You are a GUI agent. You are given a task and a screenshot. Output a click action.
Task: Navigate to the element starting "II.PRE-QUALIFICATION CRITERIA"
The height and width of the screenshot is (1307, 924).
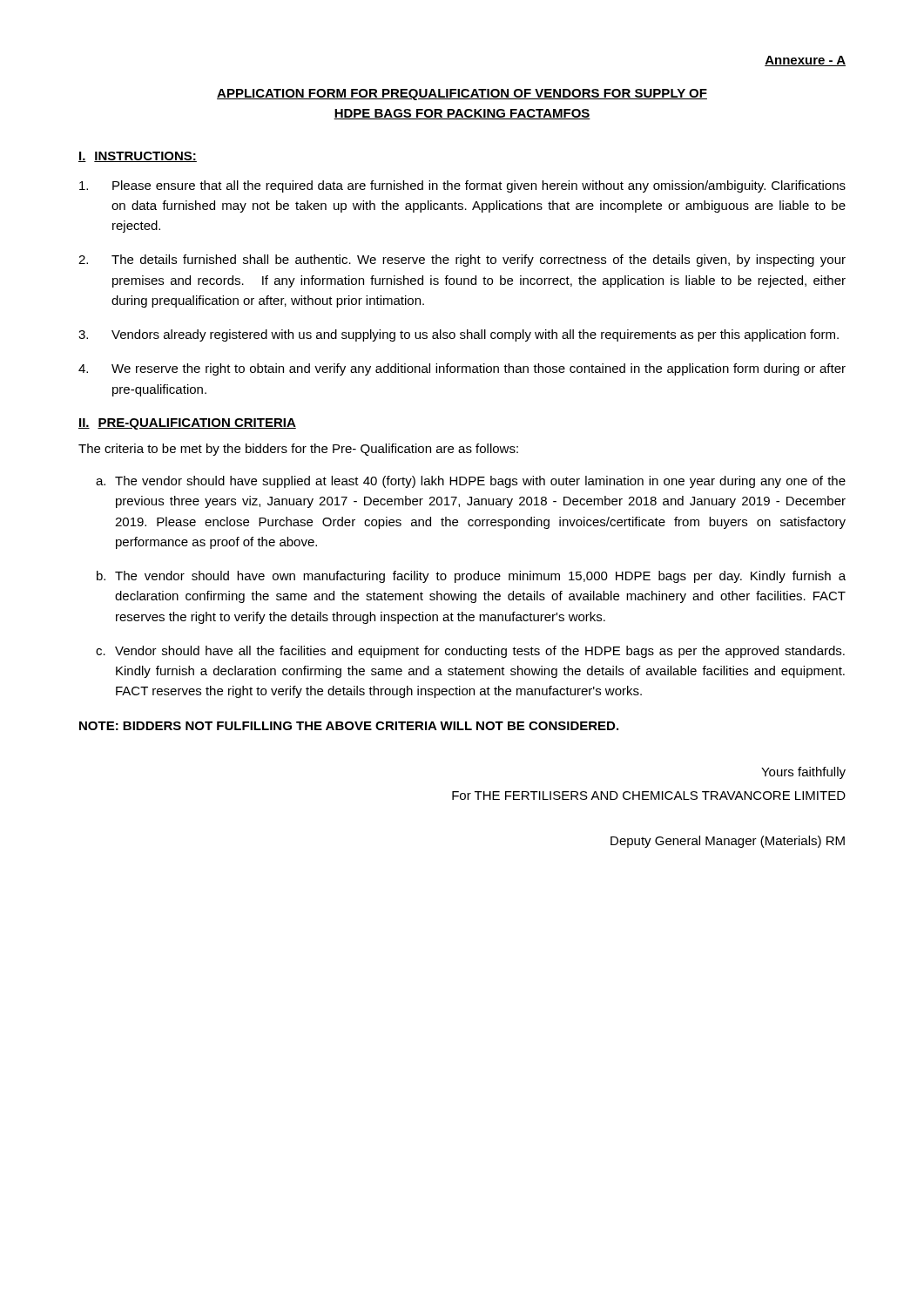(x=187, y=422)
